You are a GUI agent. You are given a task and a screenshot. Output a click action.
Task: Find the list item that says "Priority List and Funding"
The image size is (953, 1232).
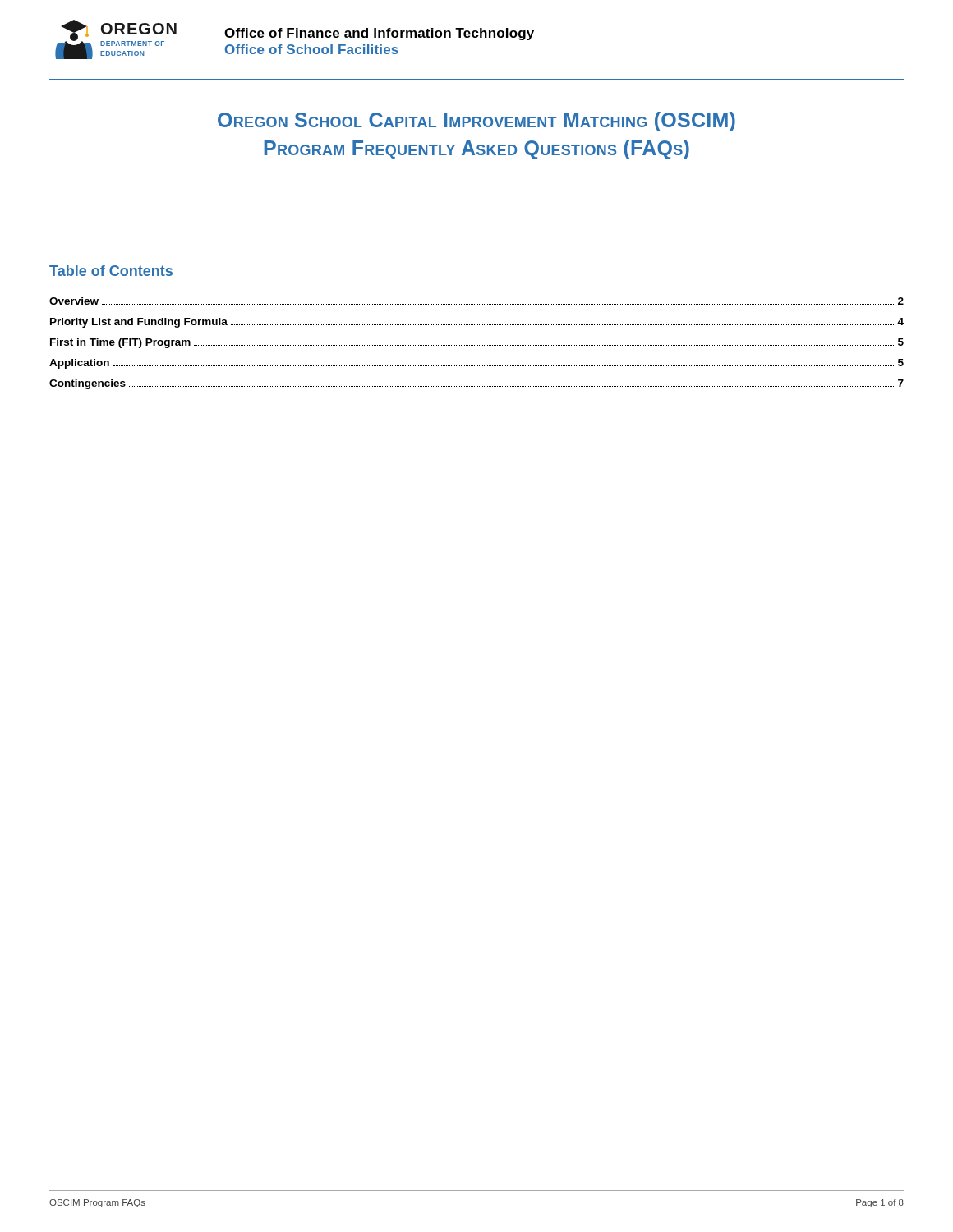click(x=476, y=322)
